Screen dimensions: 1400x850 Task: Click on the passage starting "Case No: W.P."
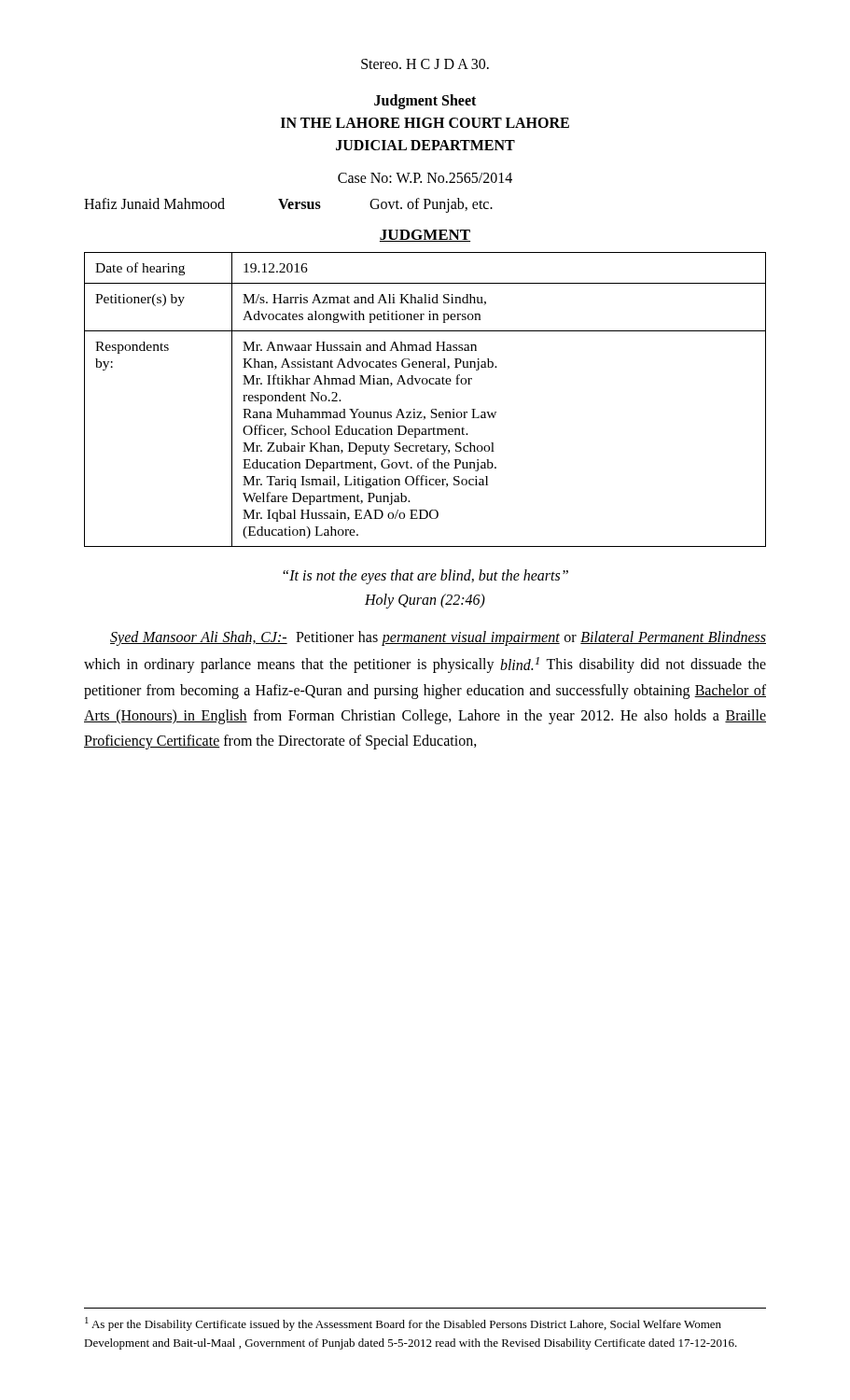[x=425, y=178]
